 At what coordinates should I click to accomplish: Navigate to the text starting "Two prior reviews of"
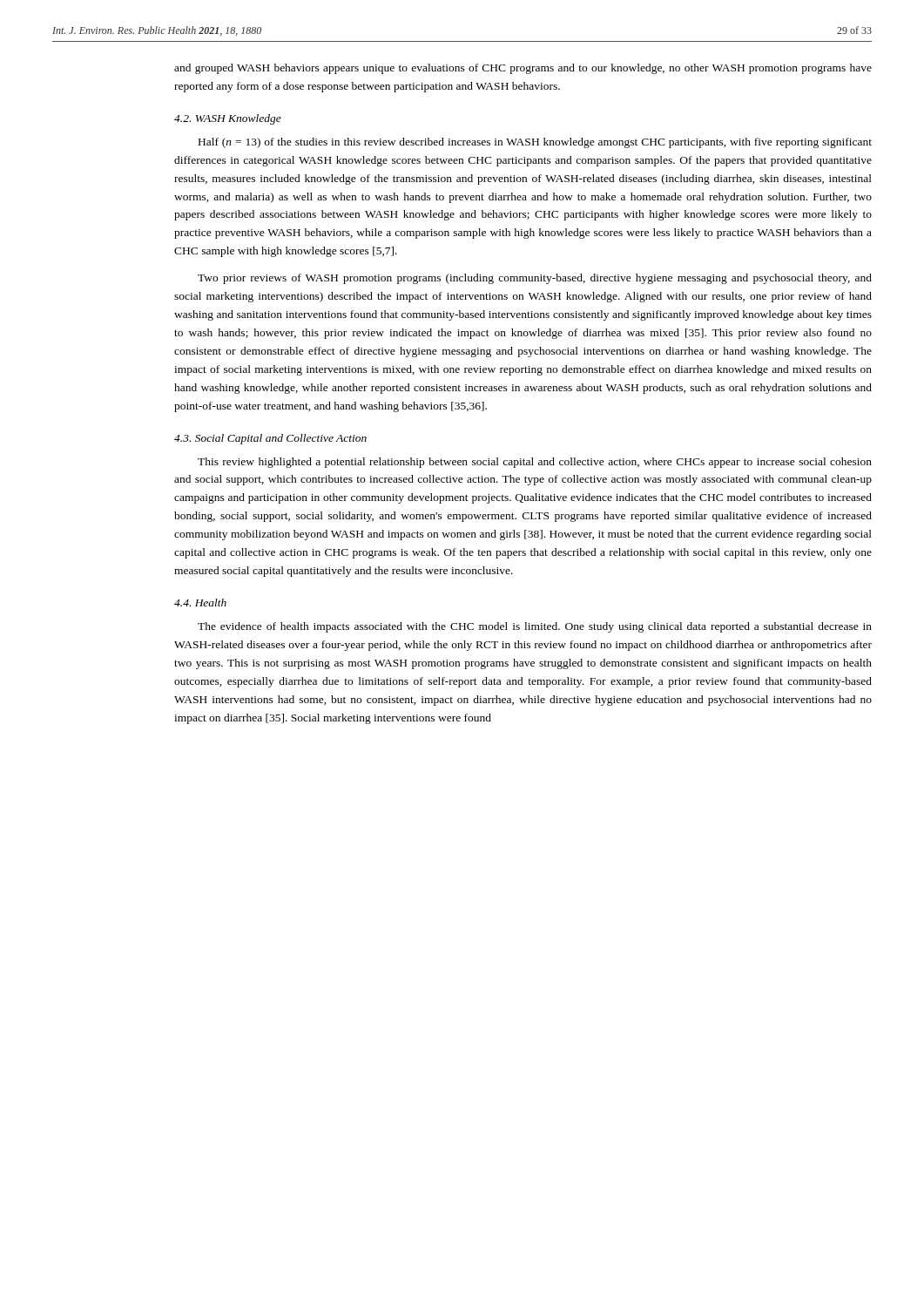coord(523,342)
